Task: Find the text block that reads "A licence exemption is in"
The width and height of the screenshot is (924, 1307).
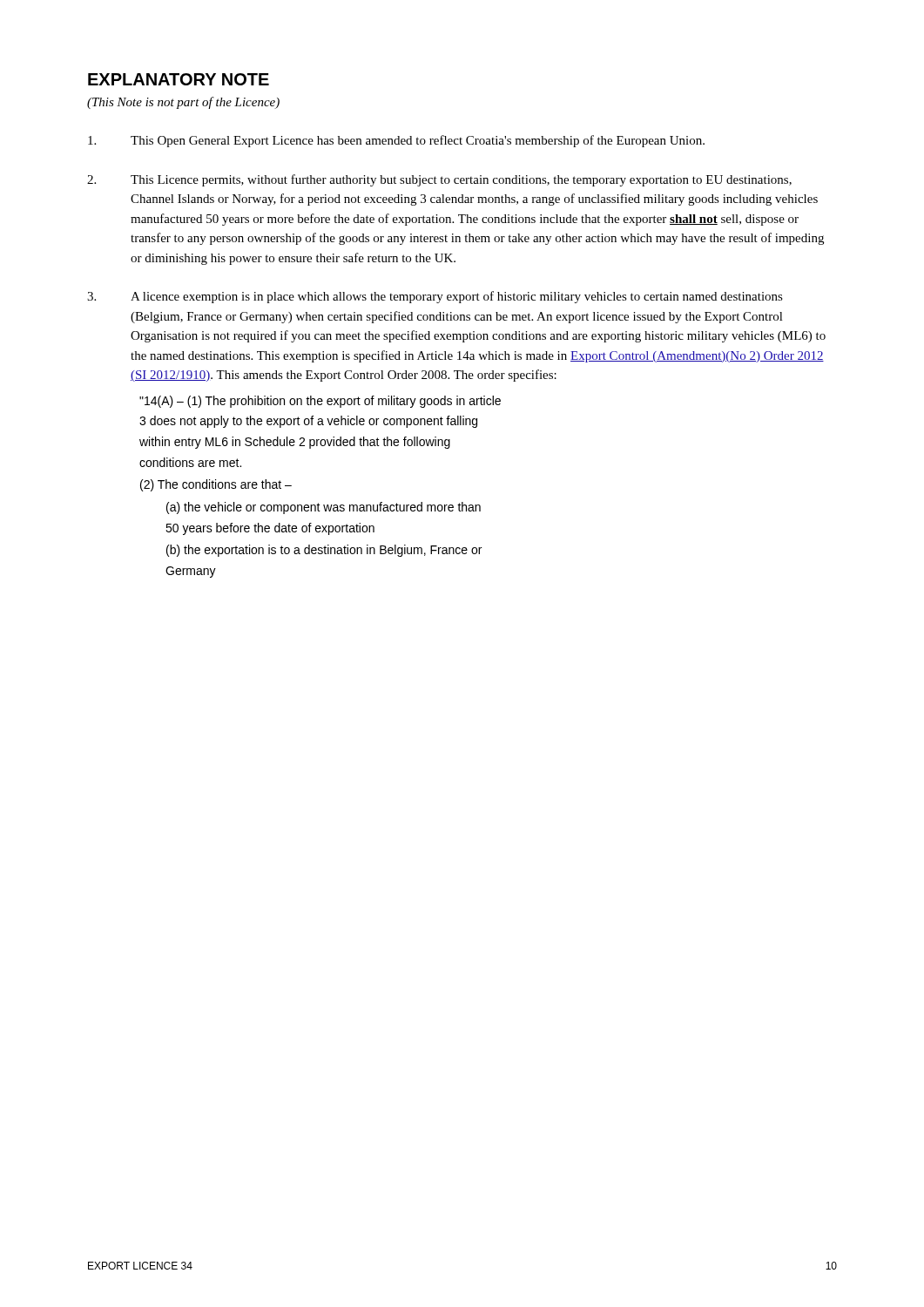Action: (462, 336)
